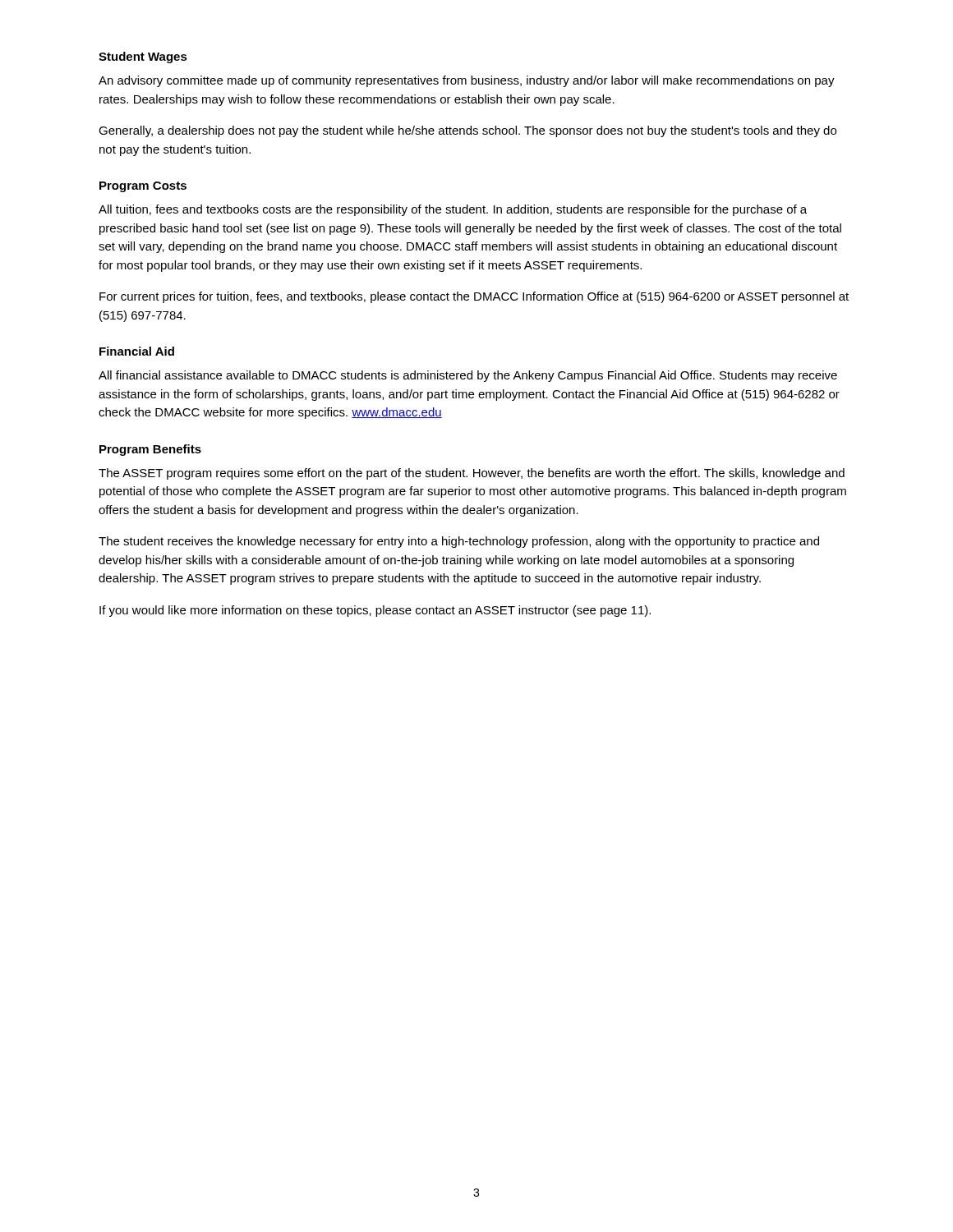
Task: Navigate to the text starting "If you would like more information on these"
Action: [x=375, y=609]
